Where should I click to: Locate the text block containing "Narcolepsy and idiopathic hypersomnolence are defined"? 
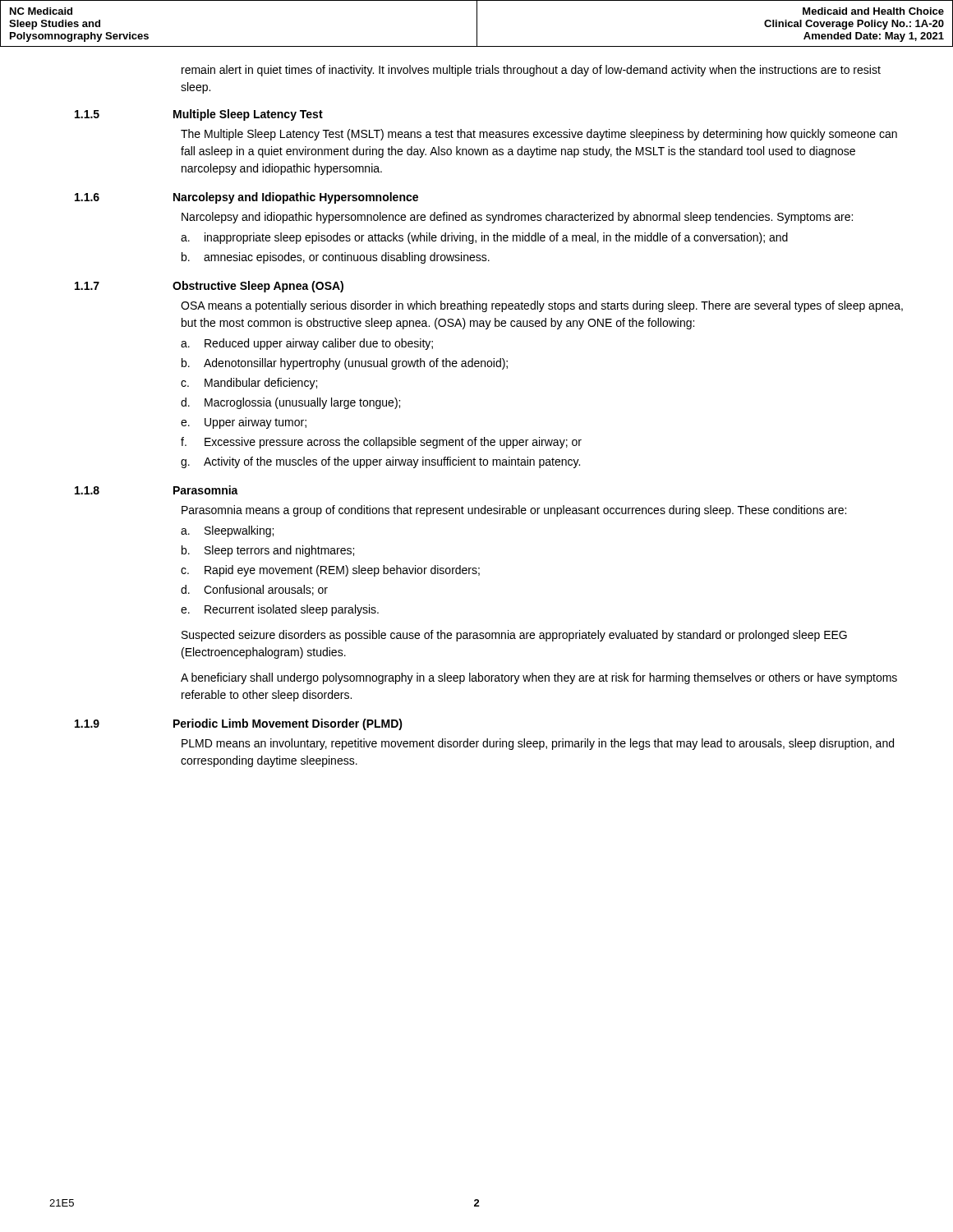(x=517, y=217)
